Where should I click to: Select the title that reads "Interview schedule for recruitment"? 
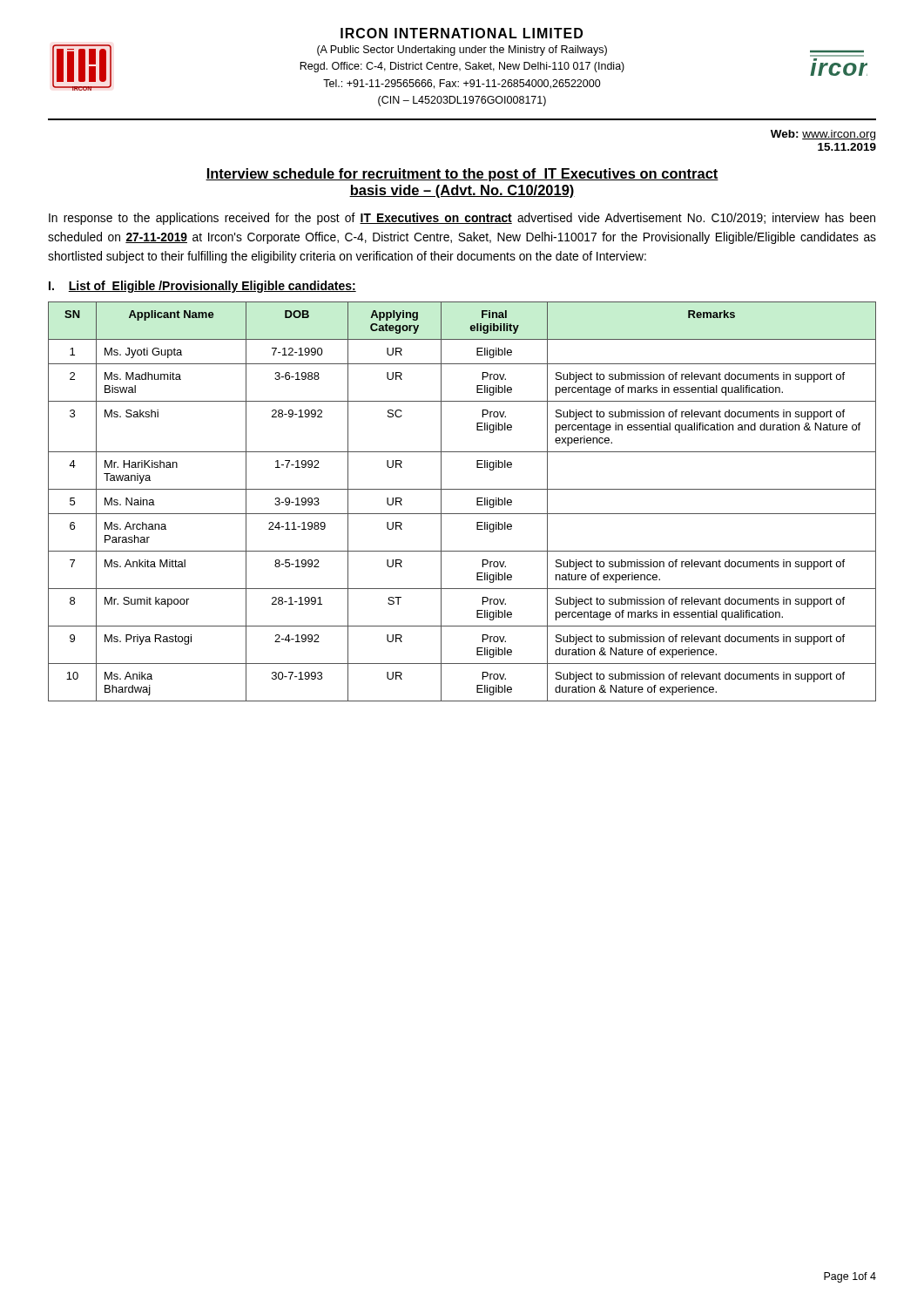[x=462, y=182]
